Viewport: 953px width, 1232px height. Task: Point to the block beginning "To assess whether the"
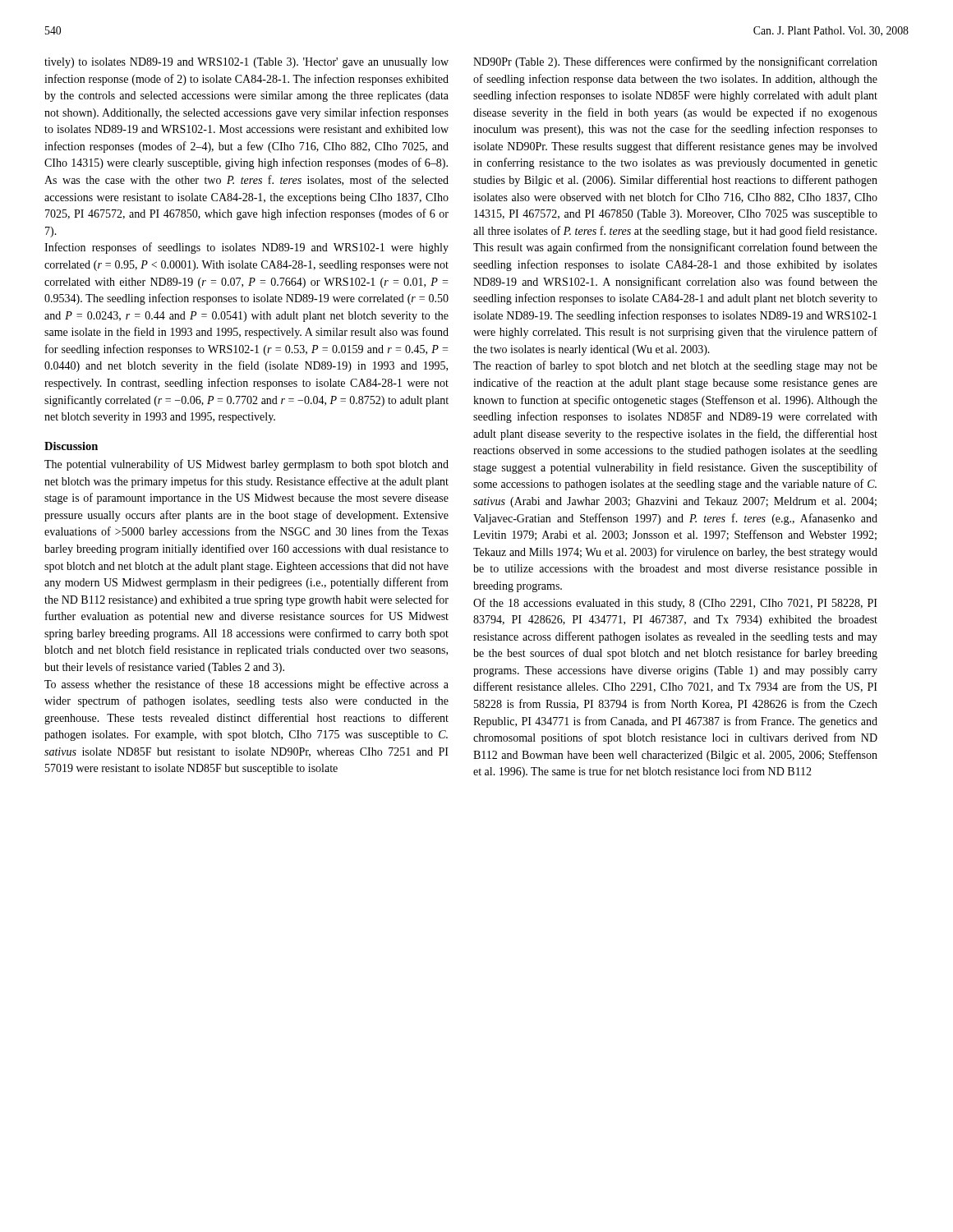point(246,727)
